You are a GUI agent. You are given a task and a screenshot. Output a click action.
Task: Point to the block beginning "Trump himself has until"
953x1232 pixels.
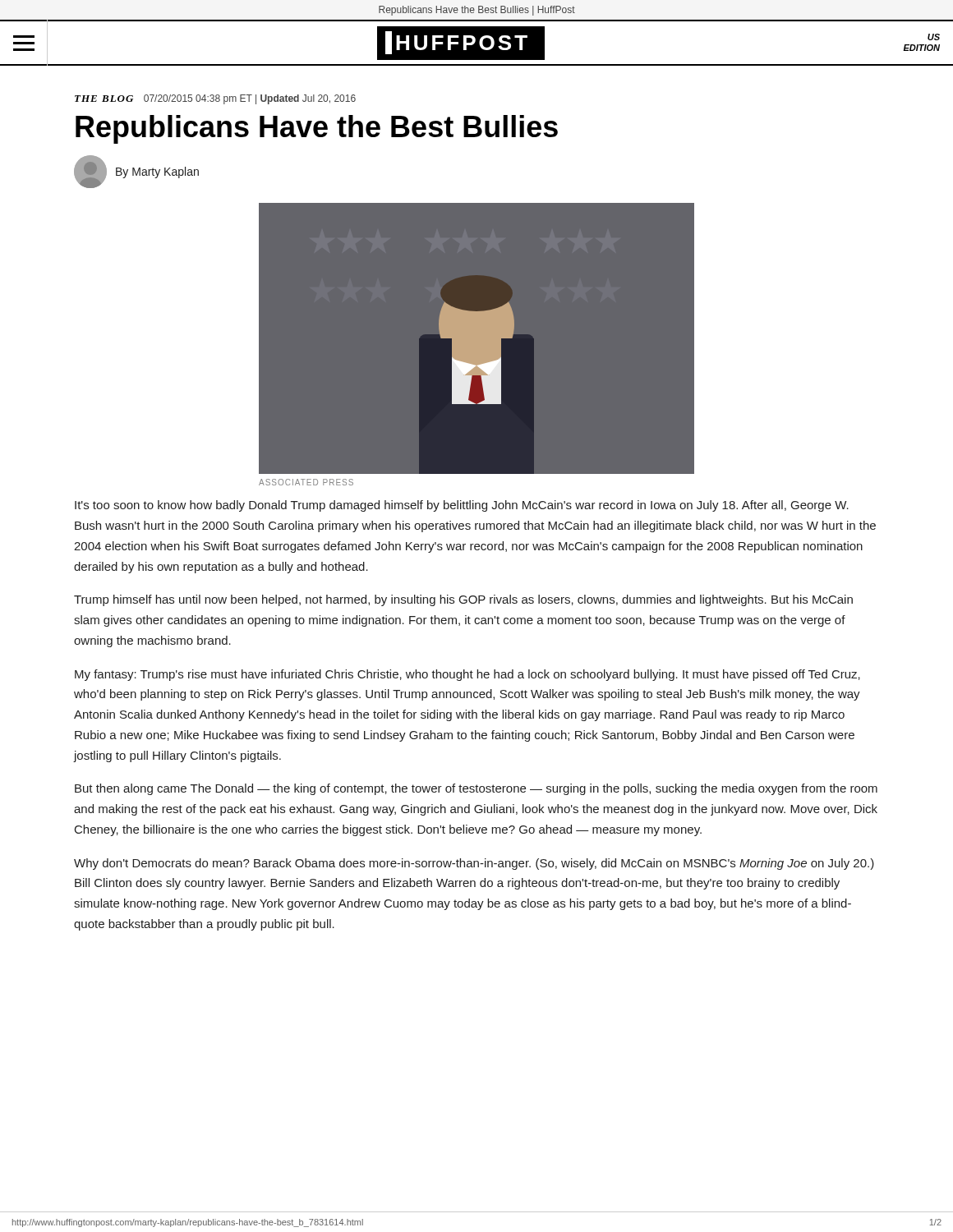(464, 620)
